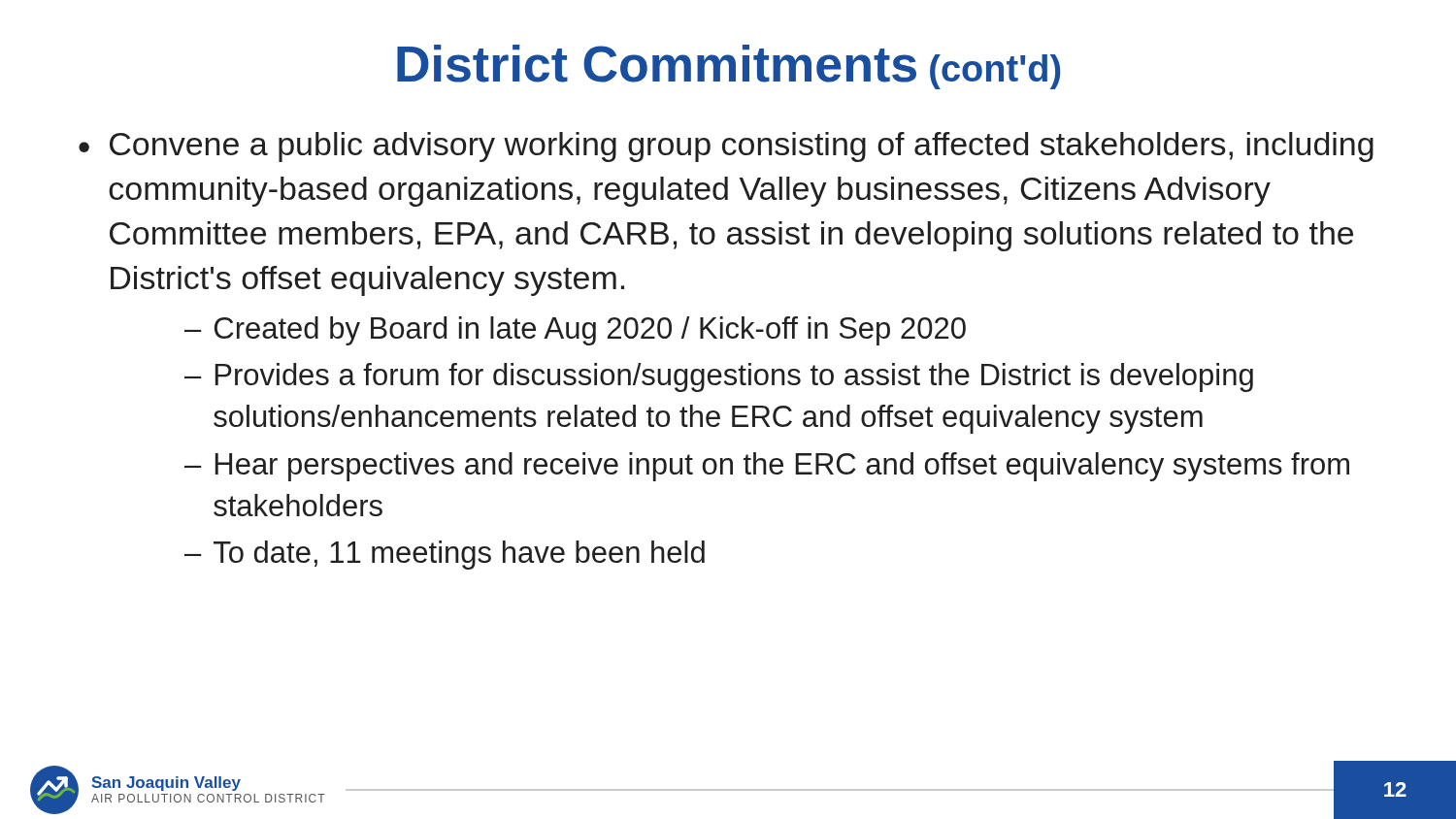Where is the passage that starts "• Convene a public advisory"?

click(x=728, y=211)
